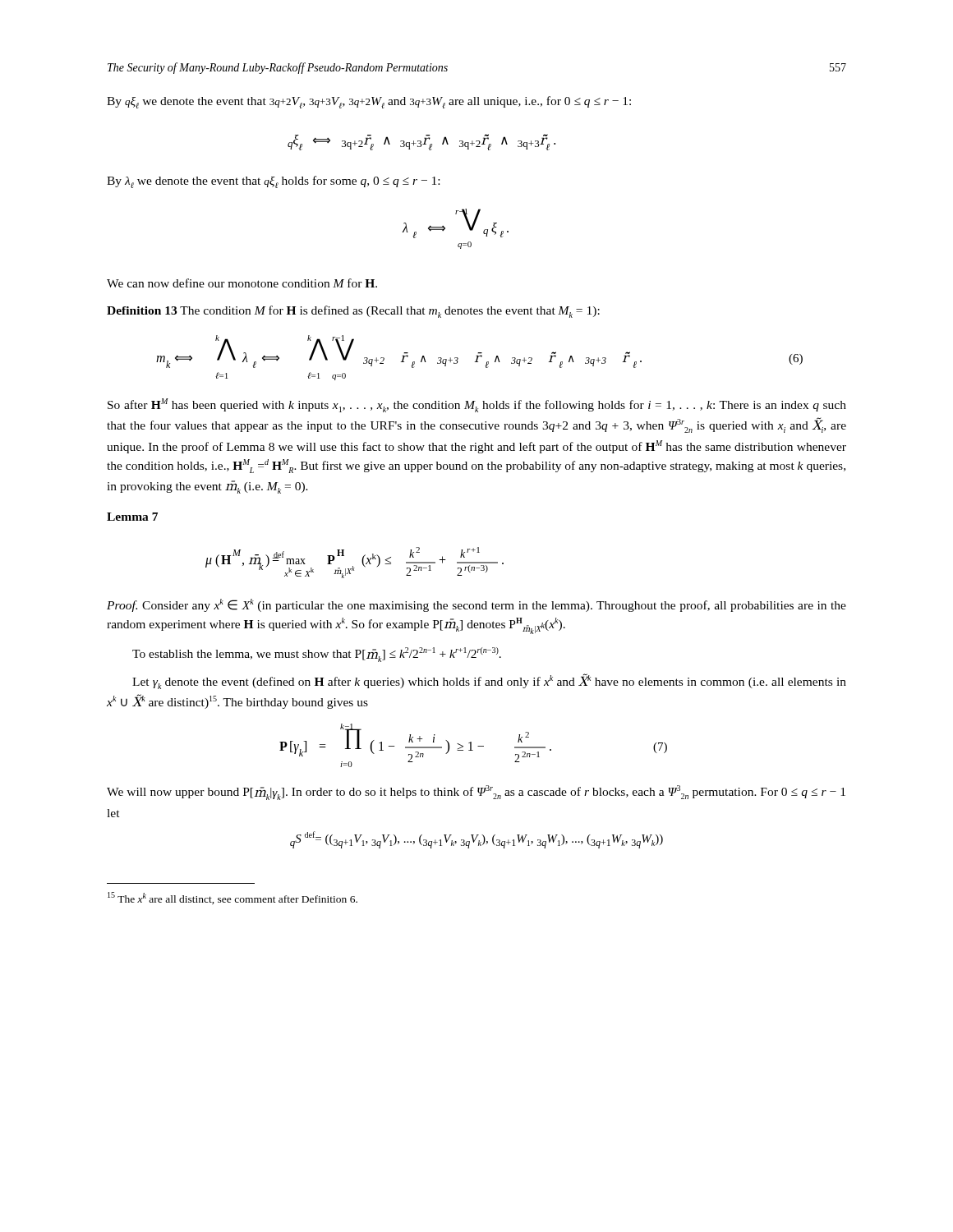
Task: Find the text block starting "μ ( H M , m̄"
Action: point(476,557)
